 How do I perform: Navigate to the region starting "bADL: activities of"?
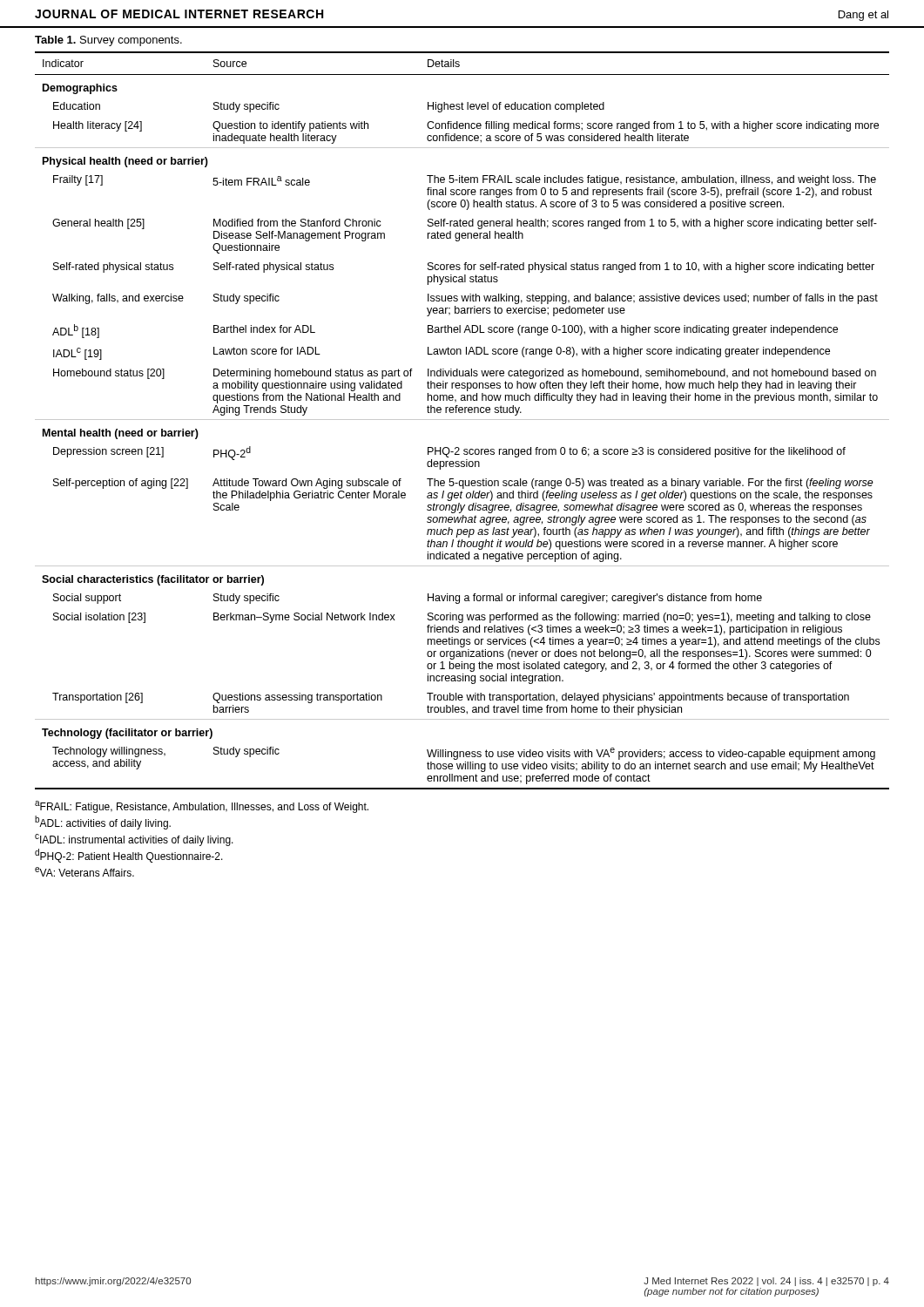[x=103, y=823]
